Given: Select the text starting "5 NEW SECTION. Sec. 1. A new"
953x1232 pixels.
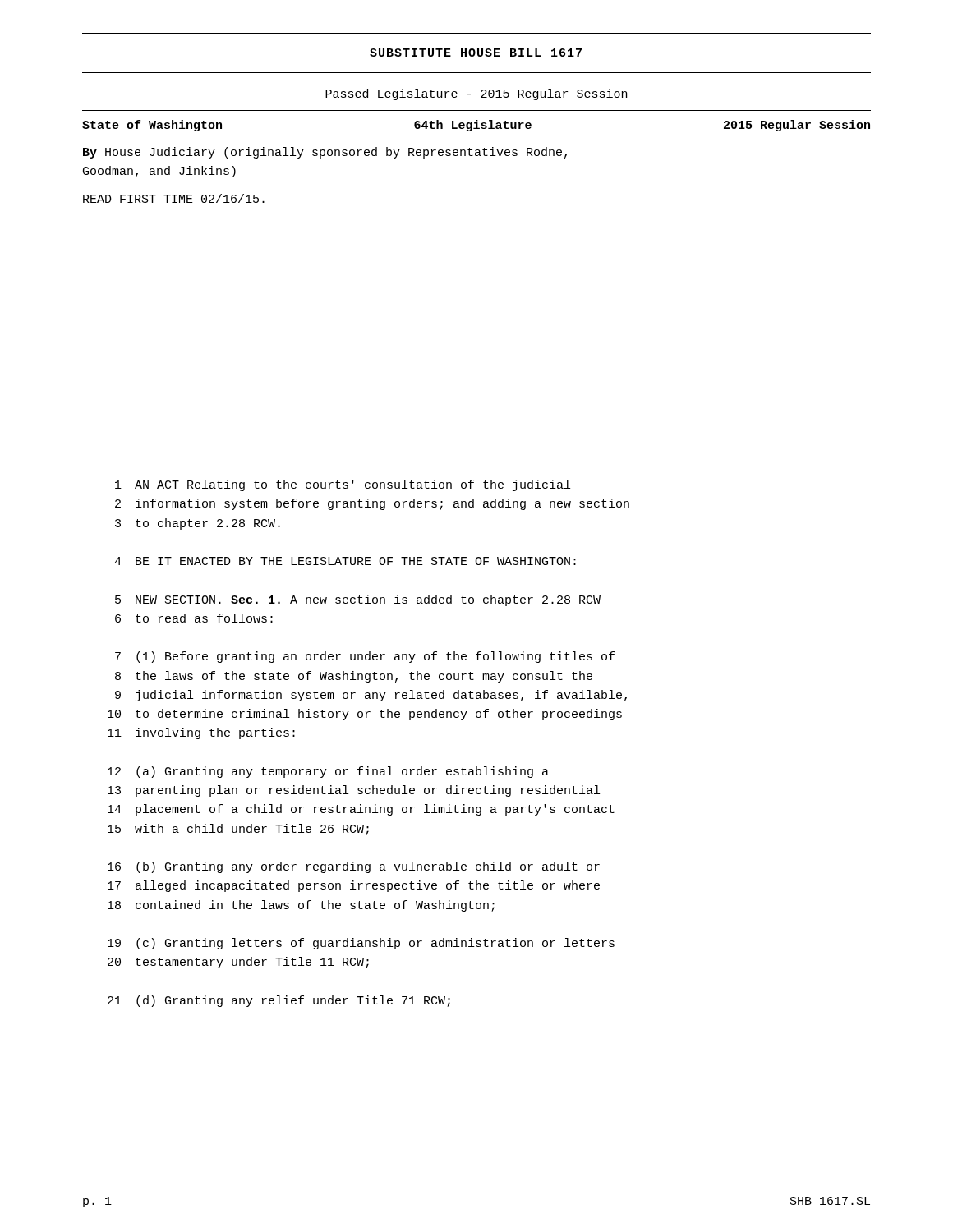Looking at the screenshot, I should pos(476,610).
